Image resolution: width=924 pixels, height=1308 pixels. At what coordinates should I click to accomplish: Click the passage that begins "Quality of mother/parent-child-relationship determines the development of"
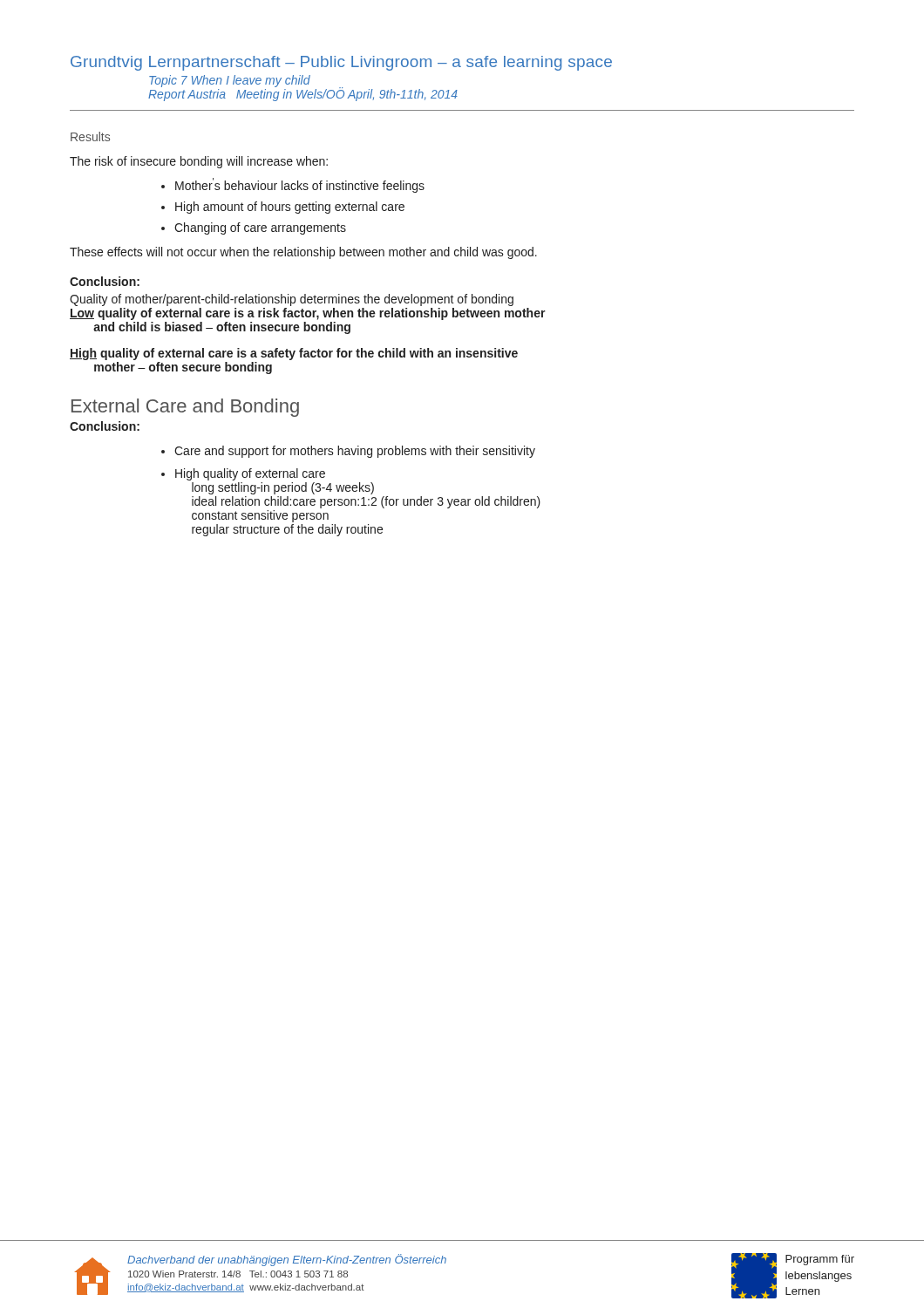coord(307,313)
